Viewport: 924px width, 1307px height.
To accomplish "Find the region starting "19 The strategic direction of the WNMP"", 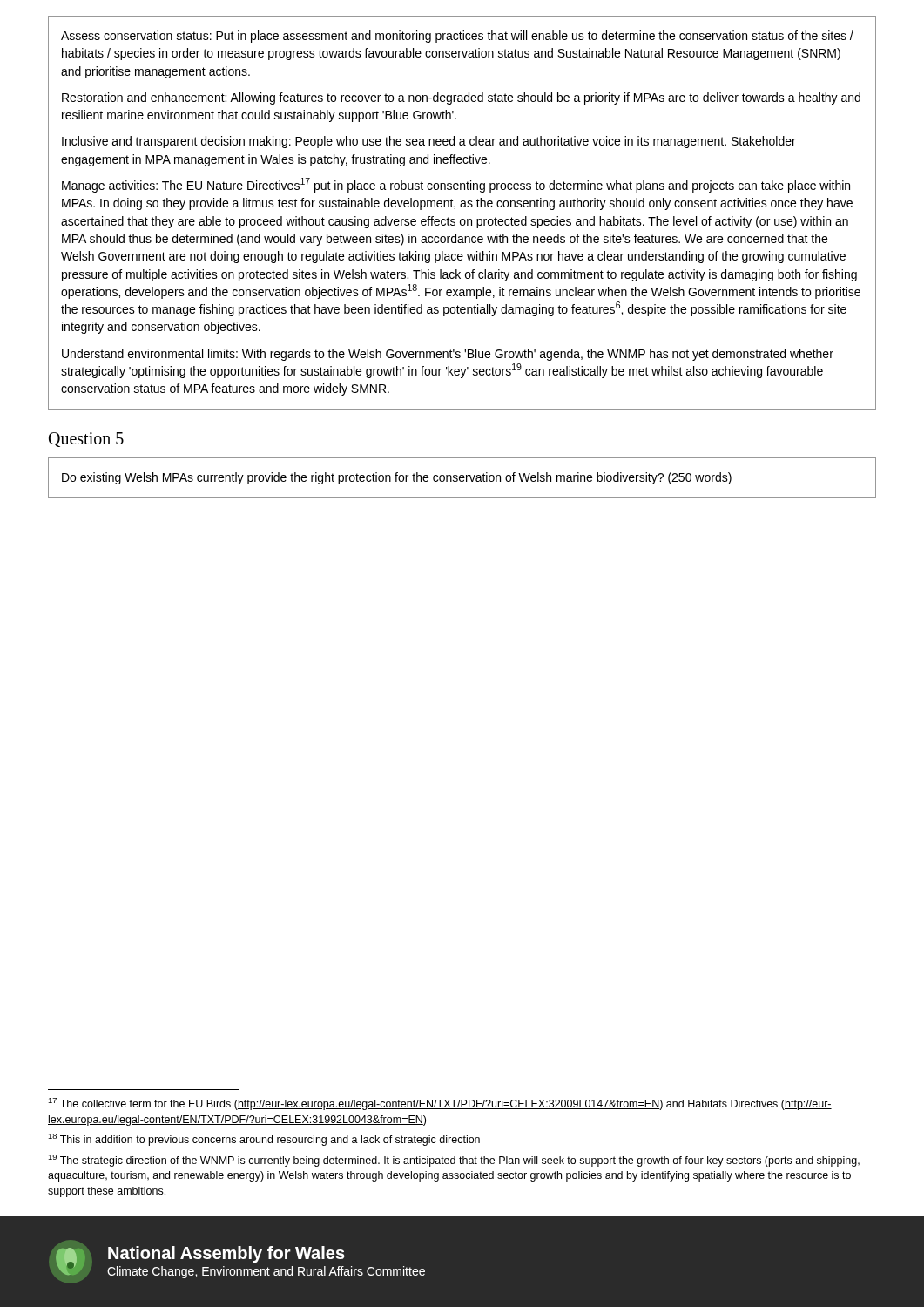I will [454, 1175].
